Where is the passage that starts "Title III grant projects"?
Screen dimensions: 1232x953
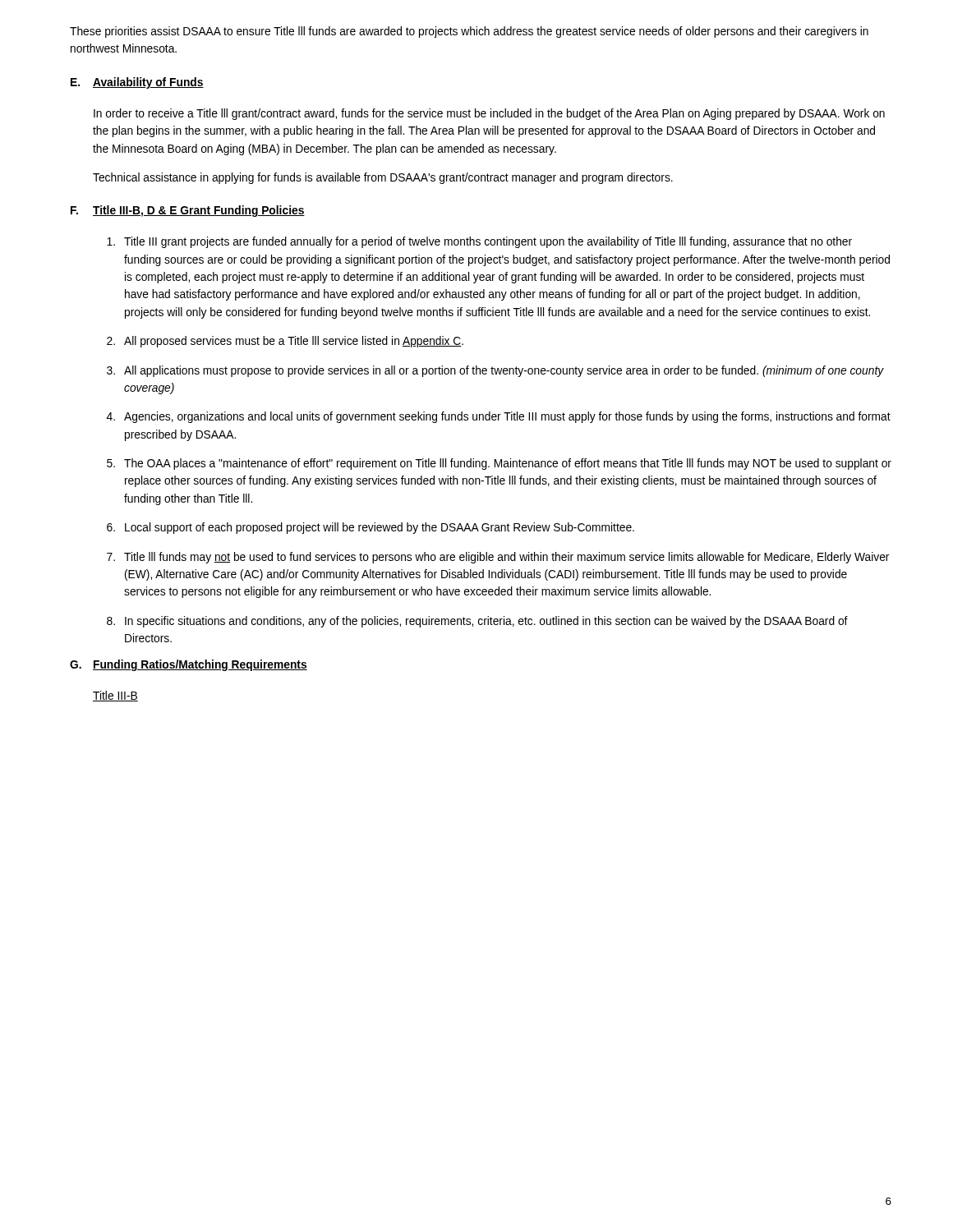[492, 277]
